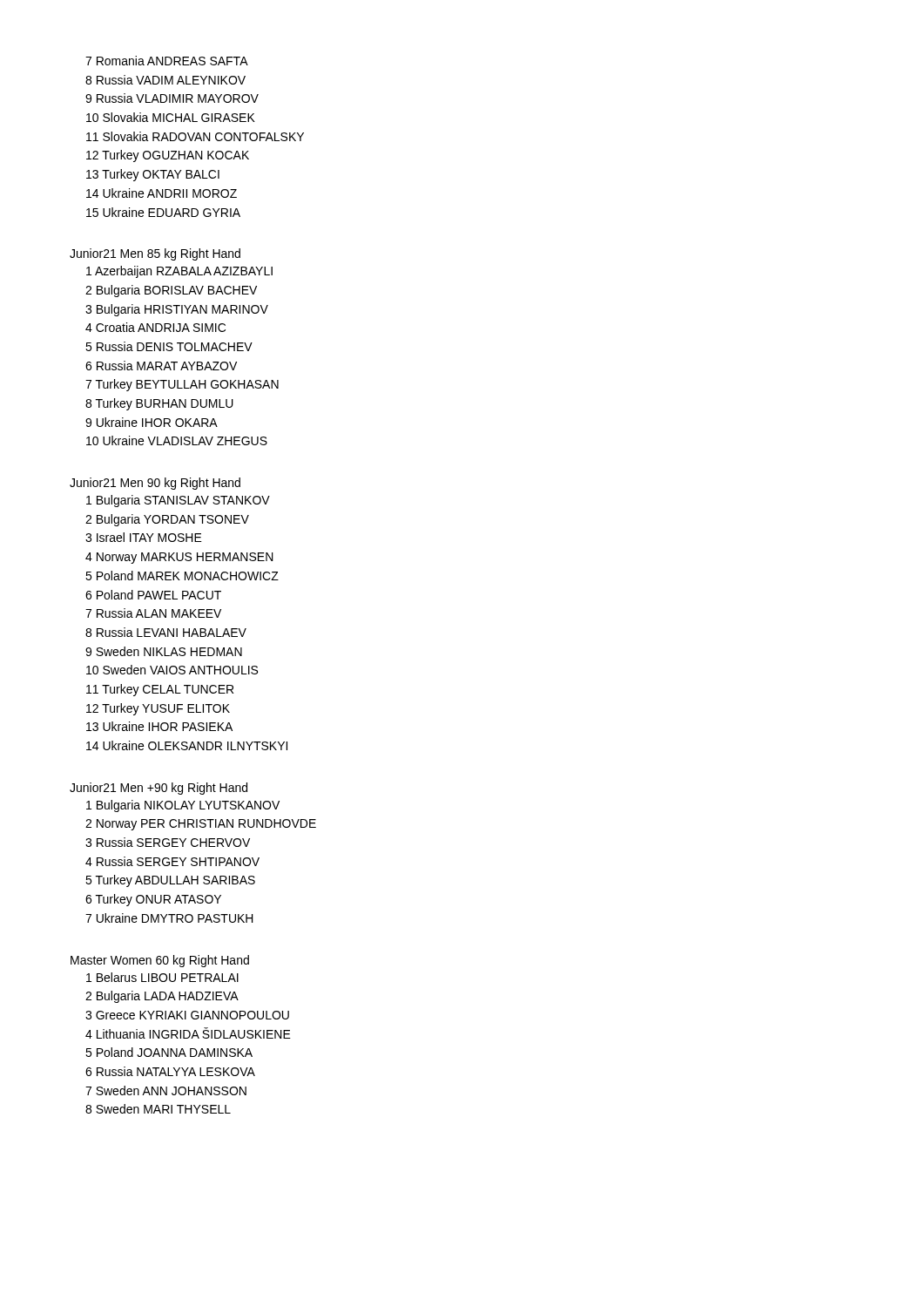
Task: Locate the element starting "2 Bulgaria LADA HADZIEVA"
Action: point(162,996)
